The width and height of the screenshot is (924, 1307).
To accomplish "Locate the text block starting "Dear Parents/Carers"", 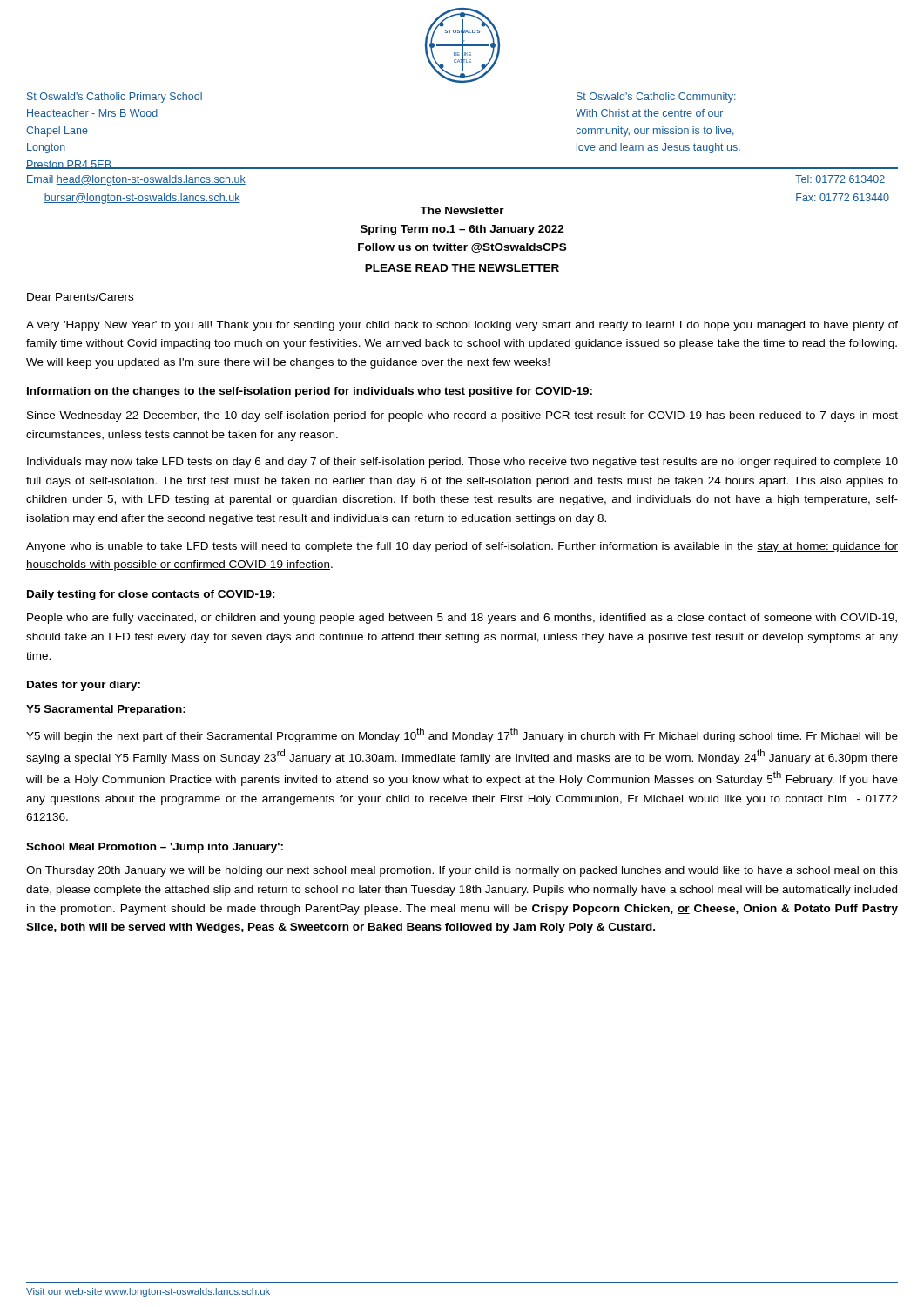I will [80, 297].
